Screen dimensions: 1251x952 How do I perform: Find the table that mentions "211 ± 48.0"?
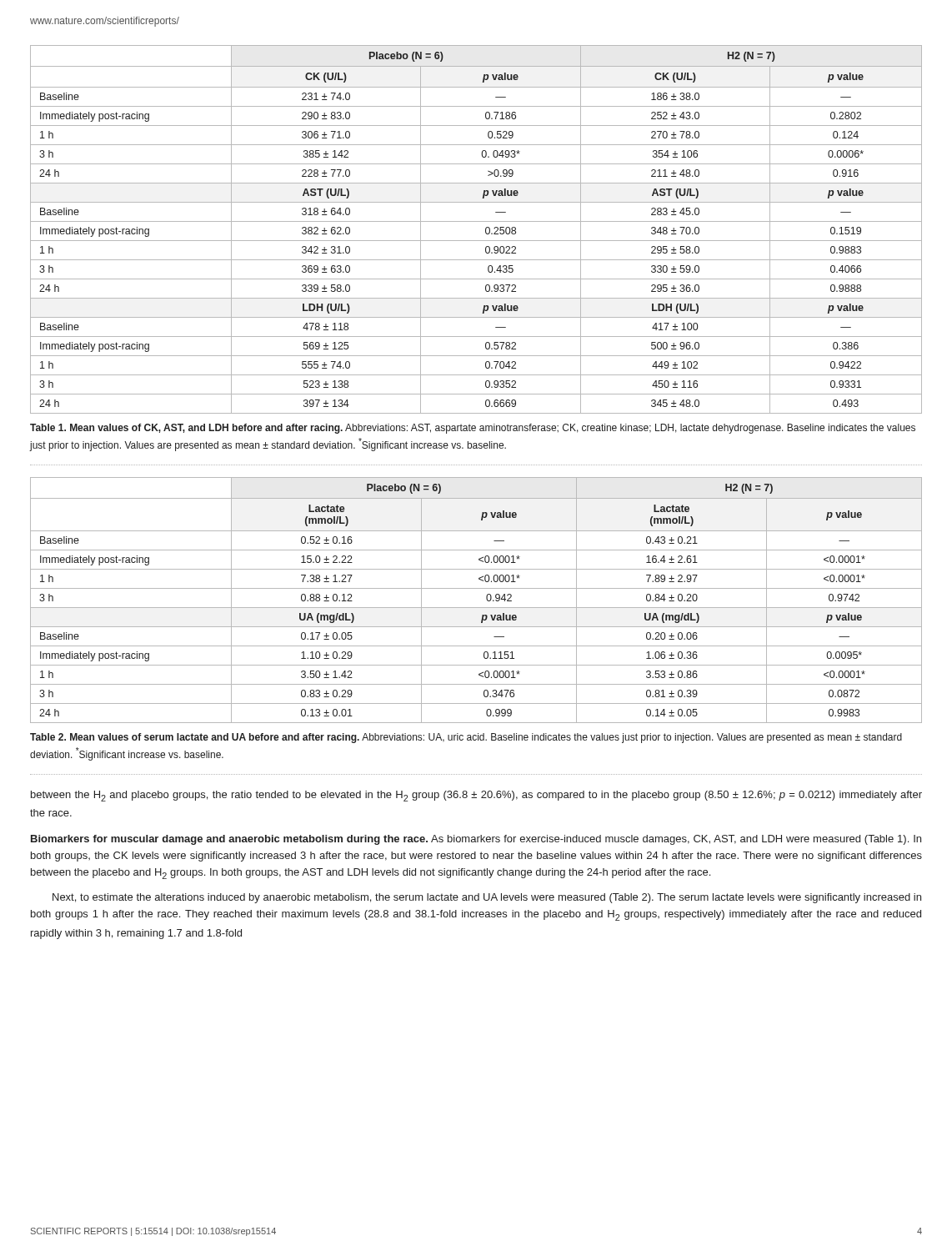(476, 229)
